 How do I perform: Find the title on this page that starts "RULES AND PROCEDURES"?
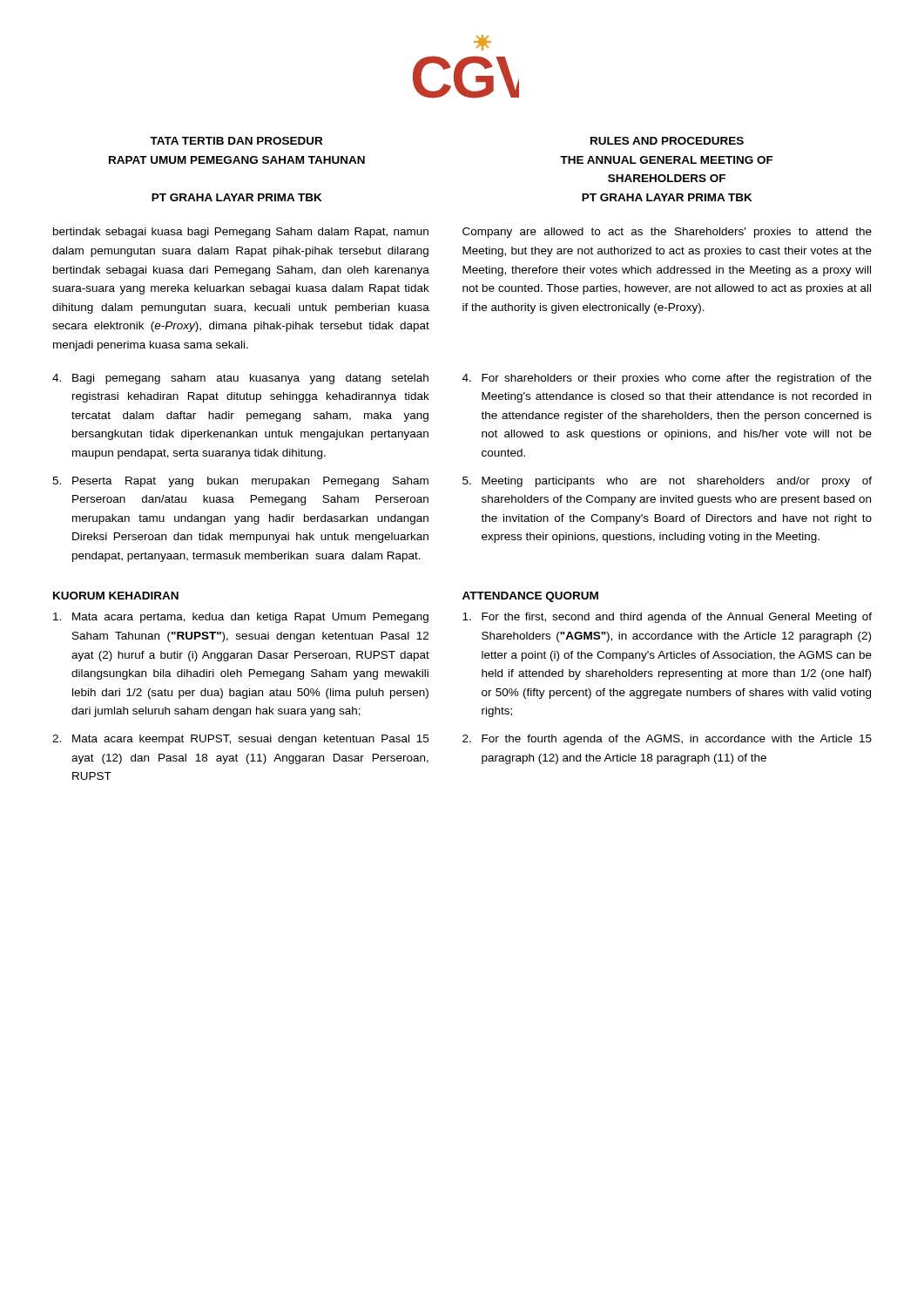click(x=667, y=169)
